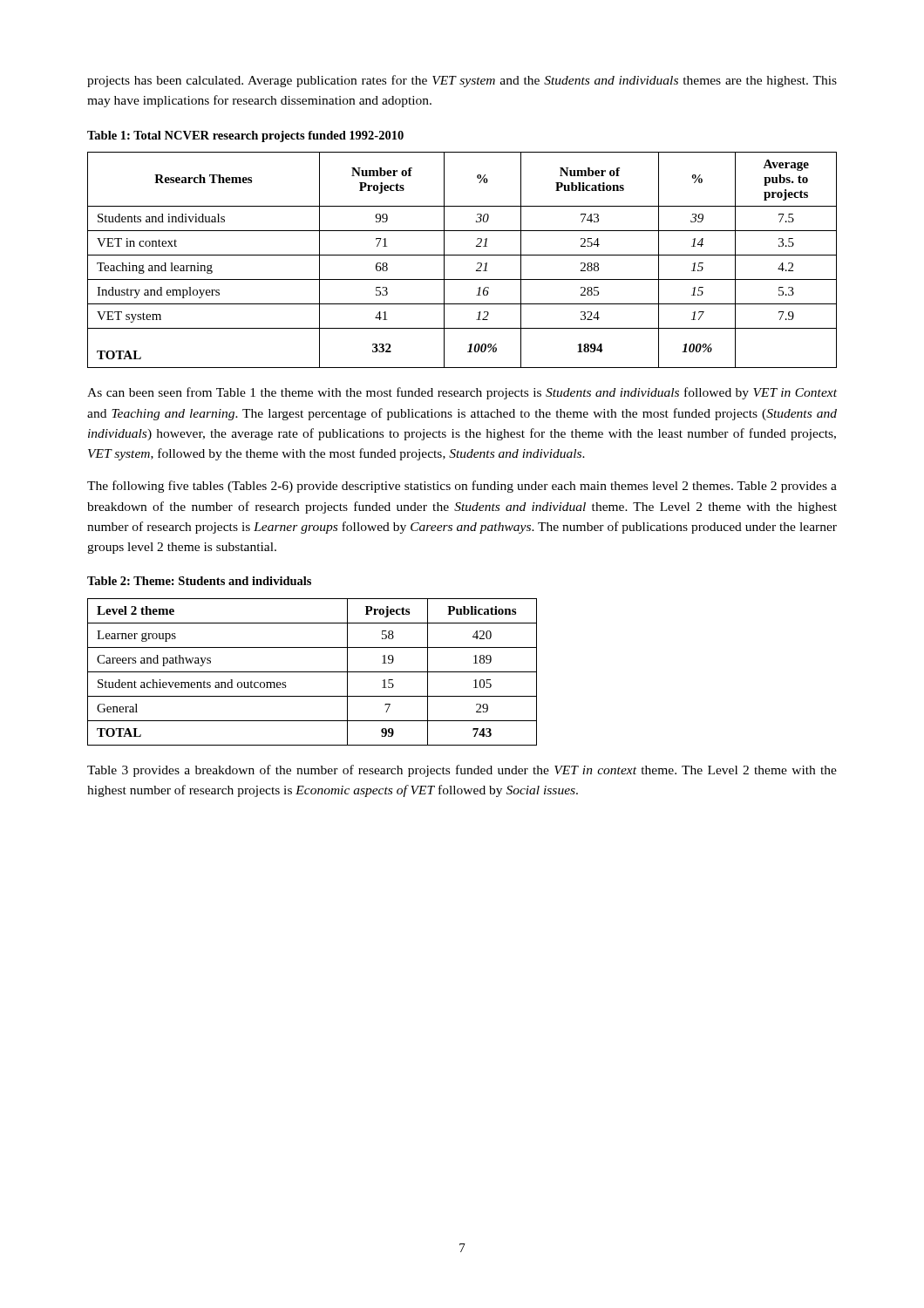The image size is (924, 1308).
Task: Locate the text block that says "The following five"
Action: pos(462,516)
